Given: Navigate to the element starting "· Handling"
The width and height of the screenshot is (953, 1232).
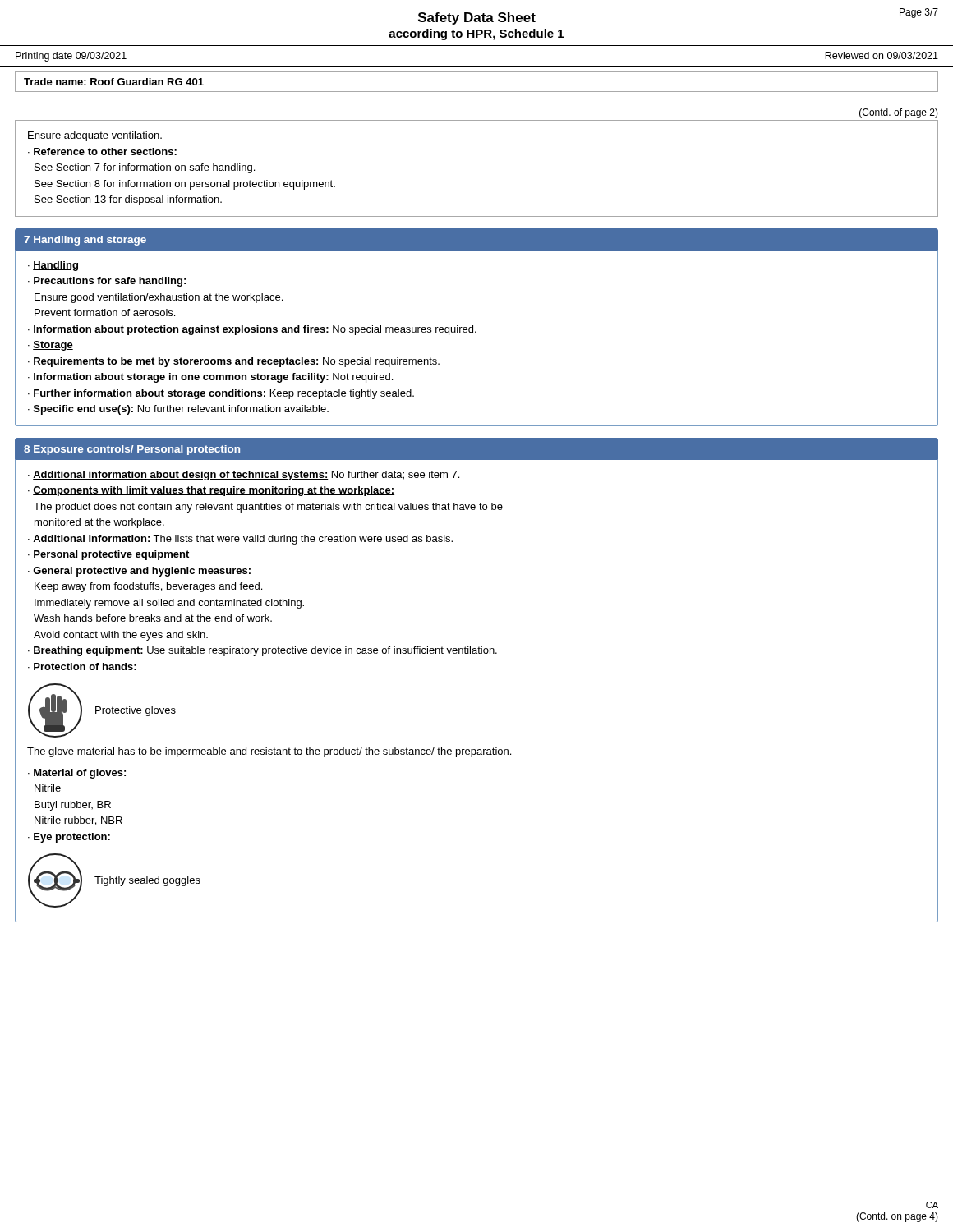Looking at the screenshot, I should click(x=53, y=265).
